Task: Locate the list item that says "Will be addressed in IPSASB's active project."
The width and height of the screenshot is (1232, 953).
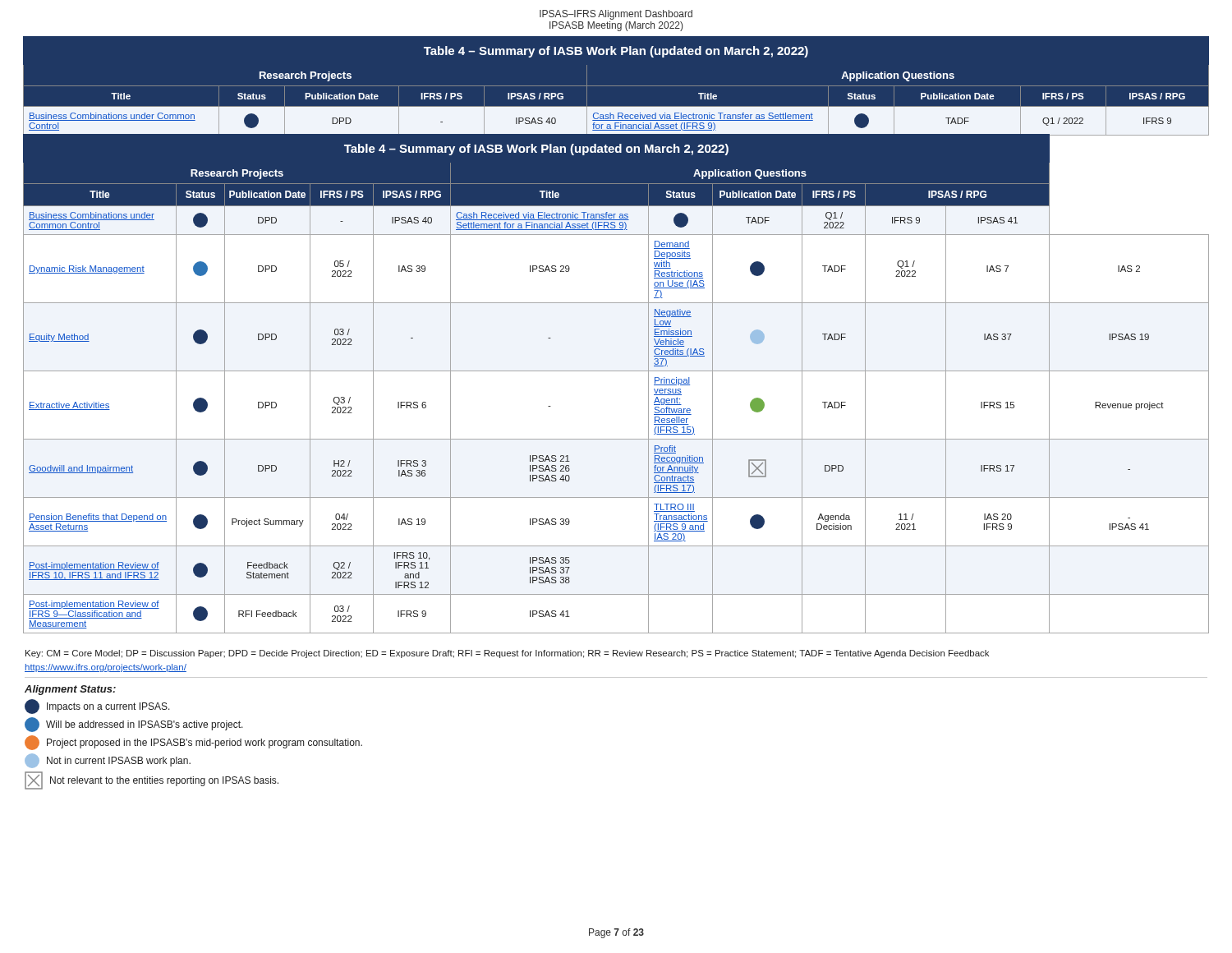Action: pyautogui.click(x=134, y=725)
